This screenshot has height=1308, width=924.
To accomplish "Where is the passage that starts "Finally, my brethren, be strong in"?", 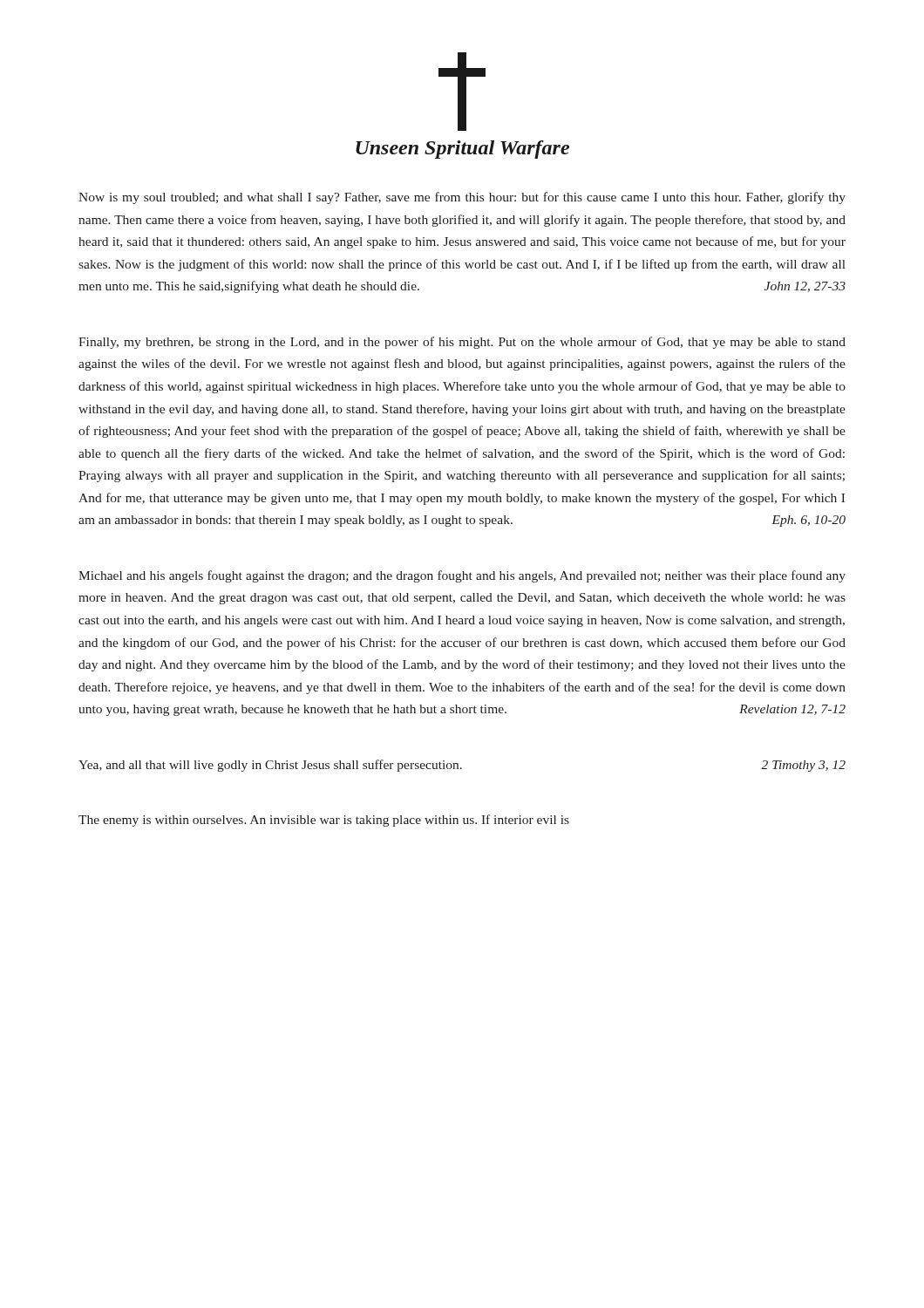I will tap(462, 432).
